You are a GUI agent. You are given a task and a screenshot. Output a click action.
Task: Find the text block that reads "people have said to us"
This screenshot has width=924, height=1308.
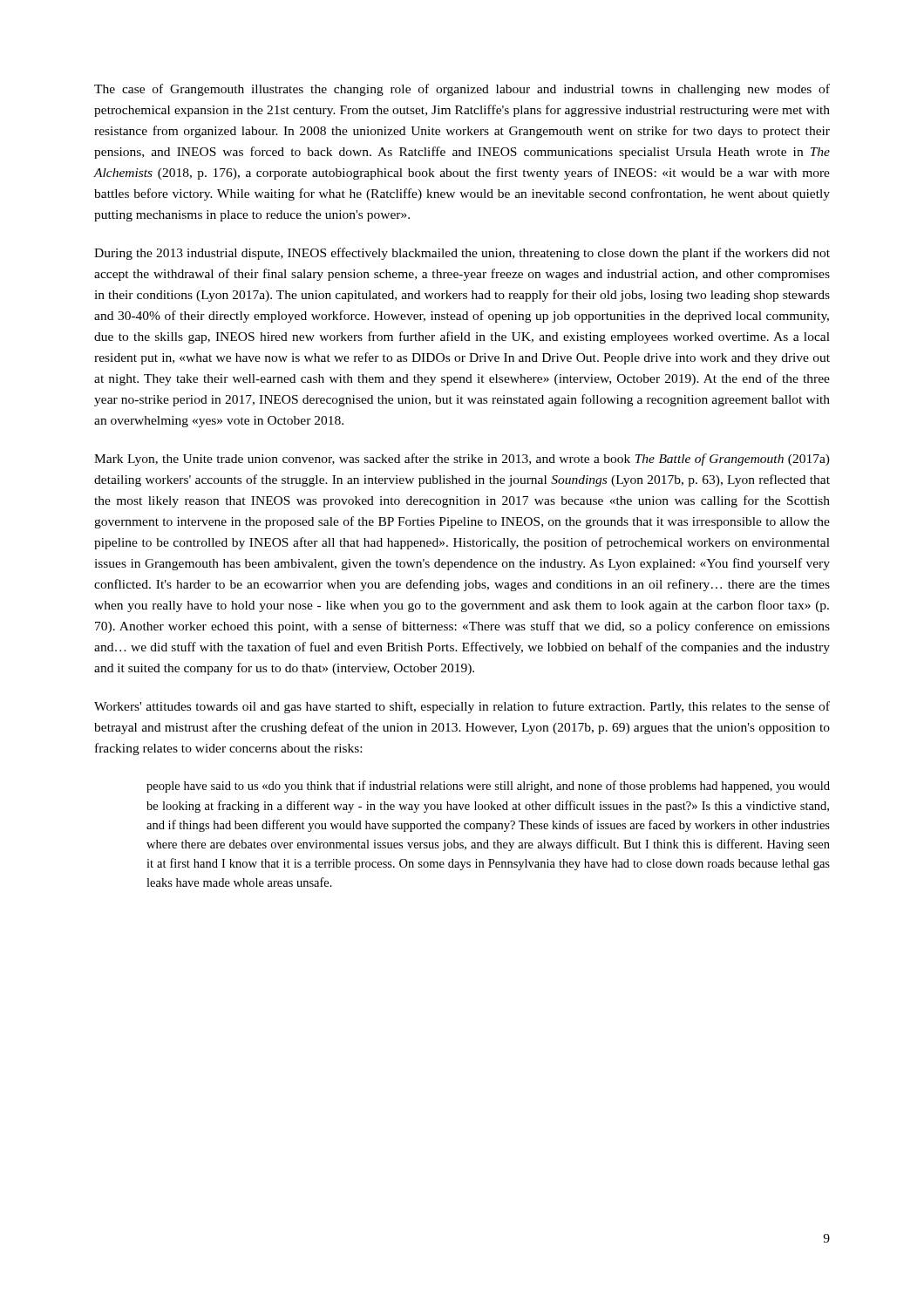(488, 834)
